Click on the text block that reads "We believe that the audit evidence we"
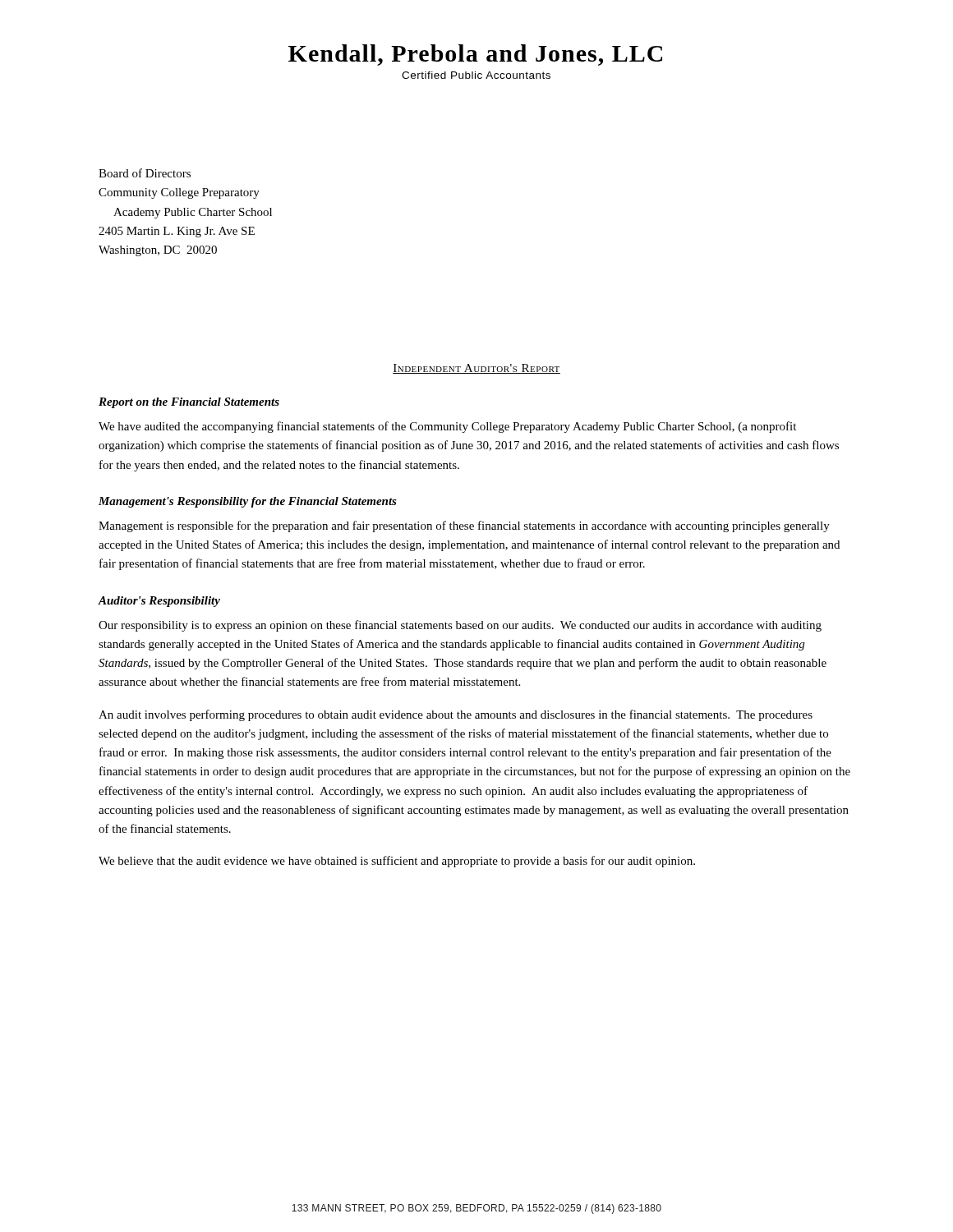The height and width of the screenshot is (1232, 953). point(397,861)
